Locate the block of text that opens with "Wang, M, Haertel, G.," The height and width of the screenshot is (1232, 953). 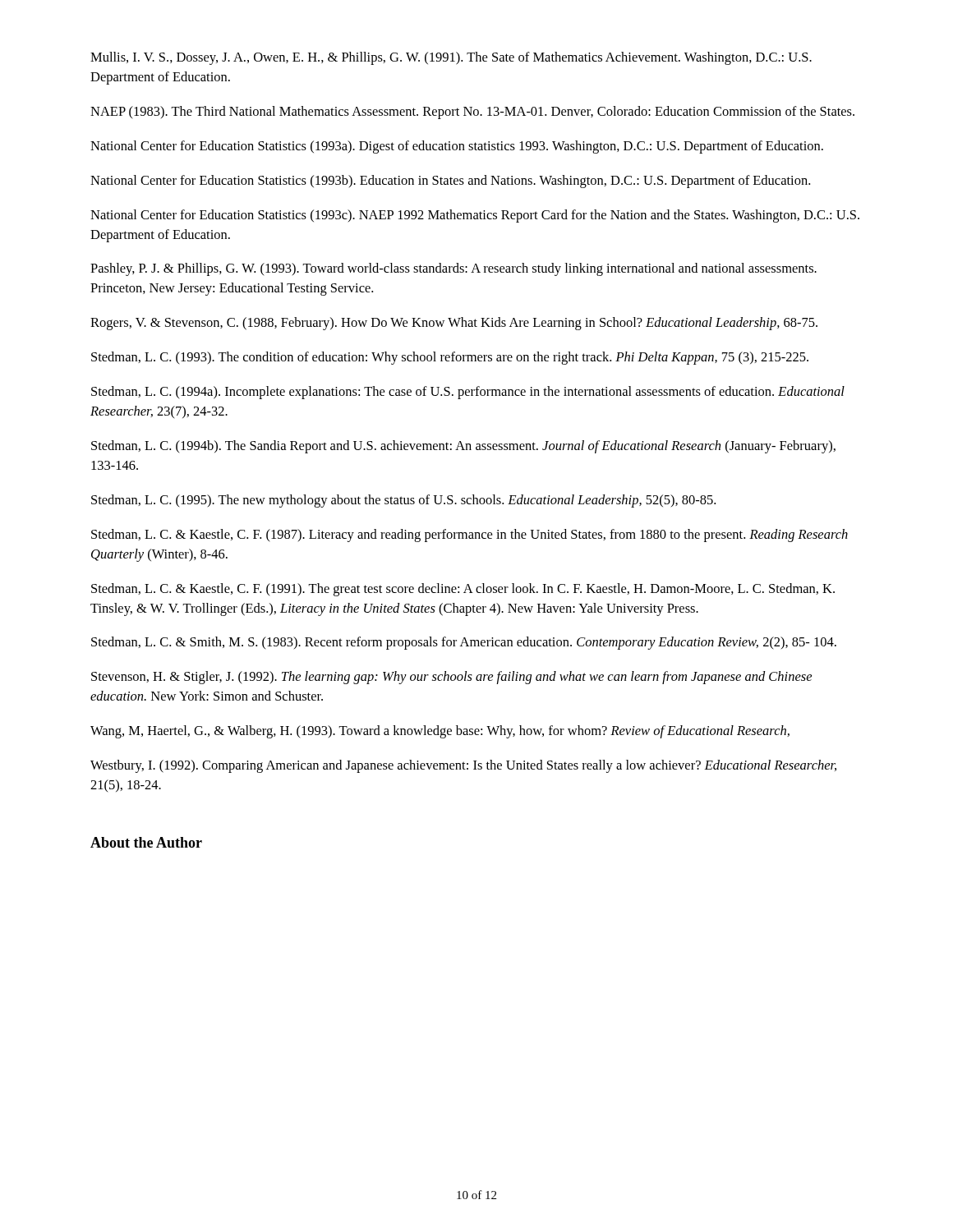click(440, 731)
